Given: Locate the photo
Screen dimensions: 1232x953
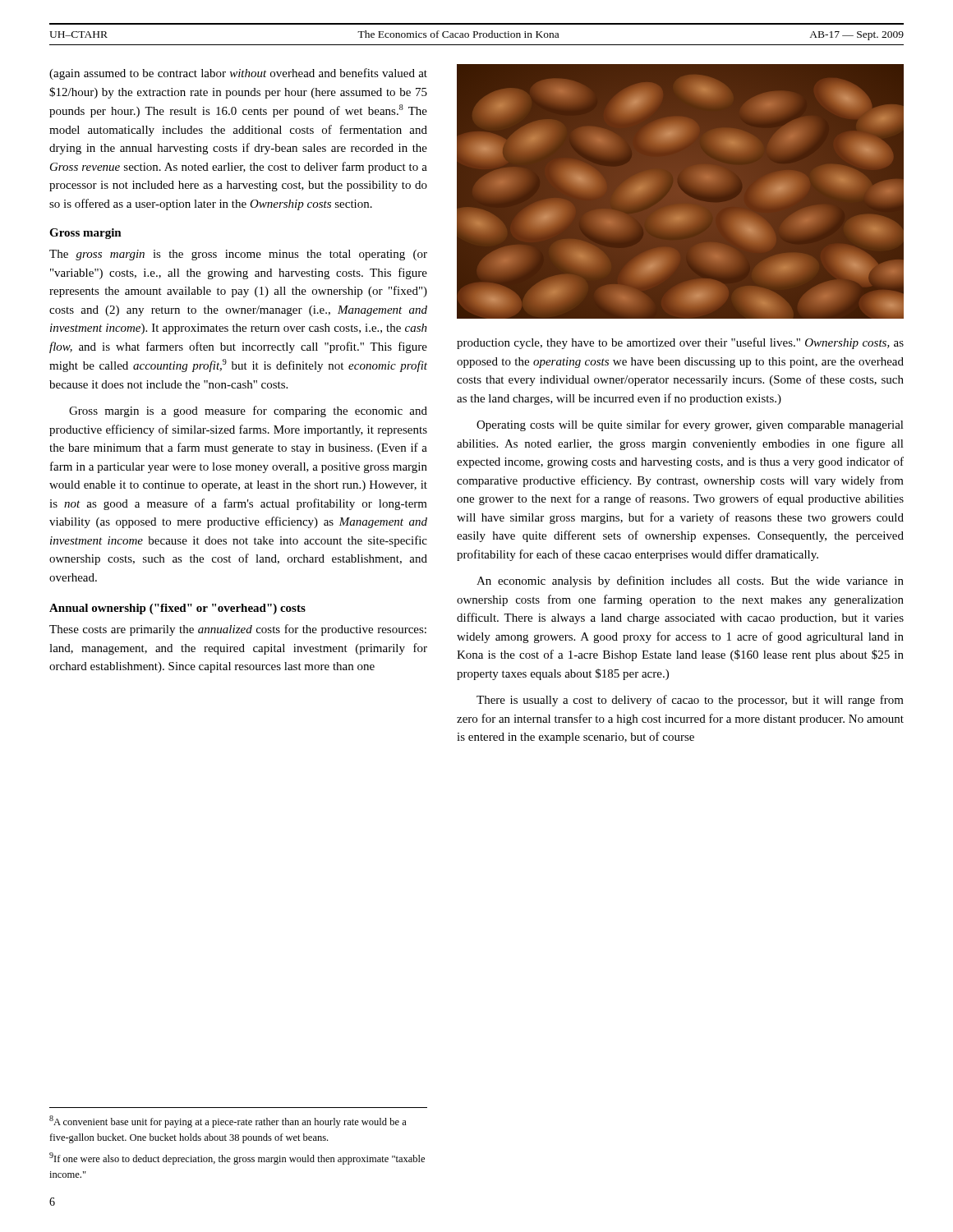Looking at the screenshot, I should 680,193.
